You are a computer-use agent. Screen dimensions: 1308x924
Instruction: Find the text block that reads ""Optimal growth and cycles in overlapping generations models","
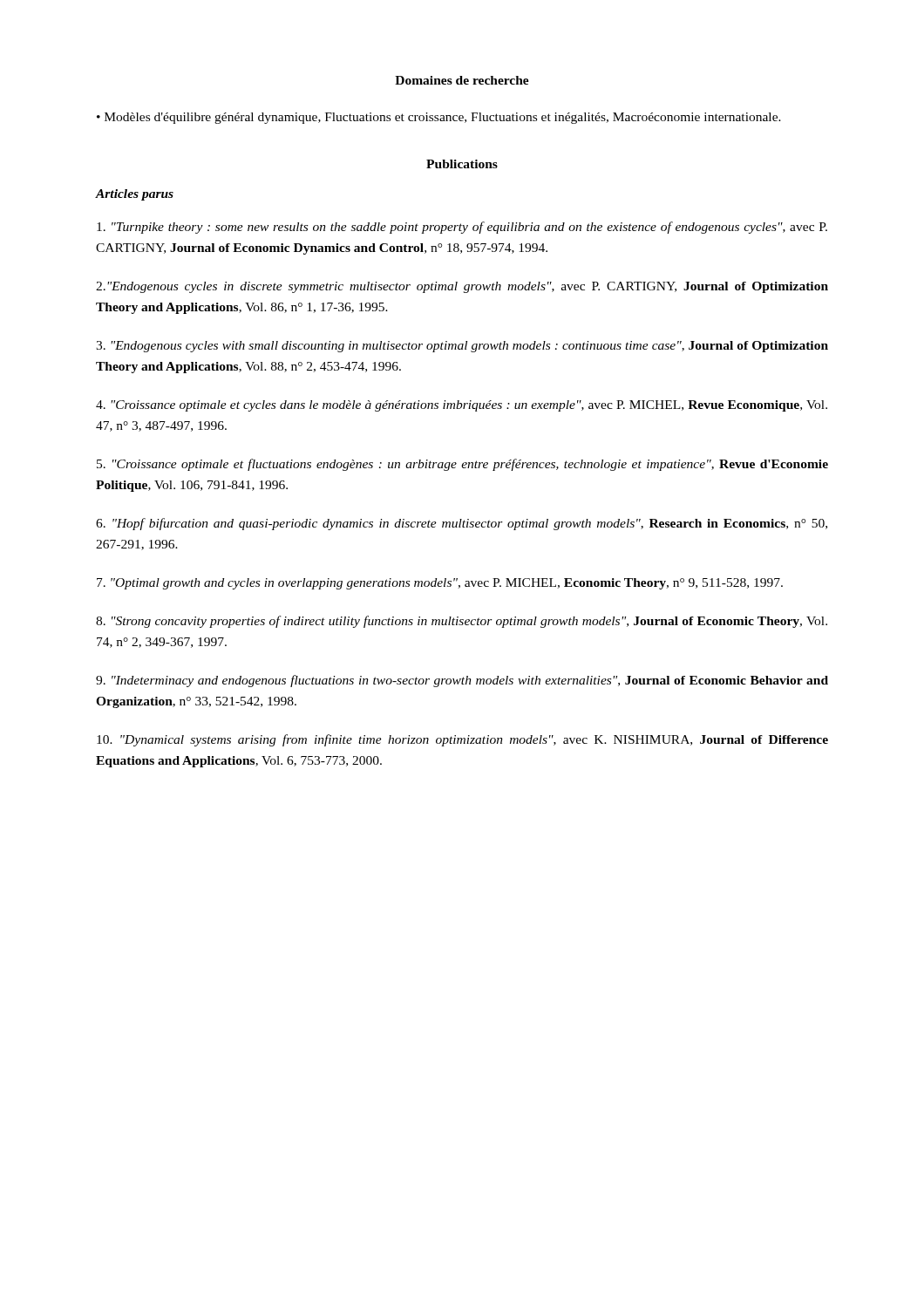(x=440, y=582)
